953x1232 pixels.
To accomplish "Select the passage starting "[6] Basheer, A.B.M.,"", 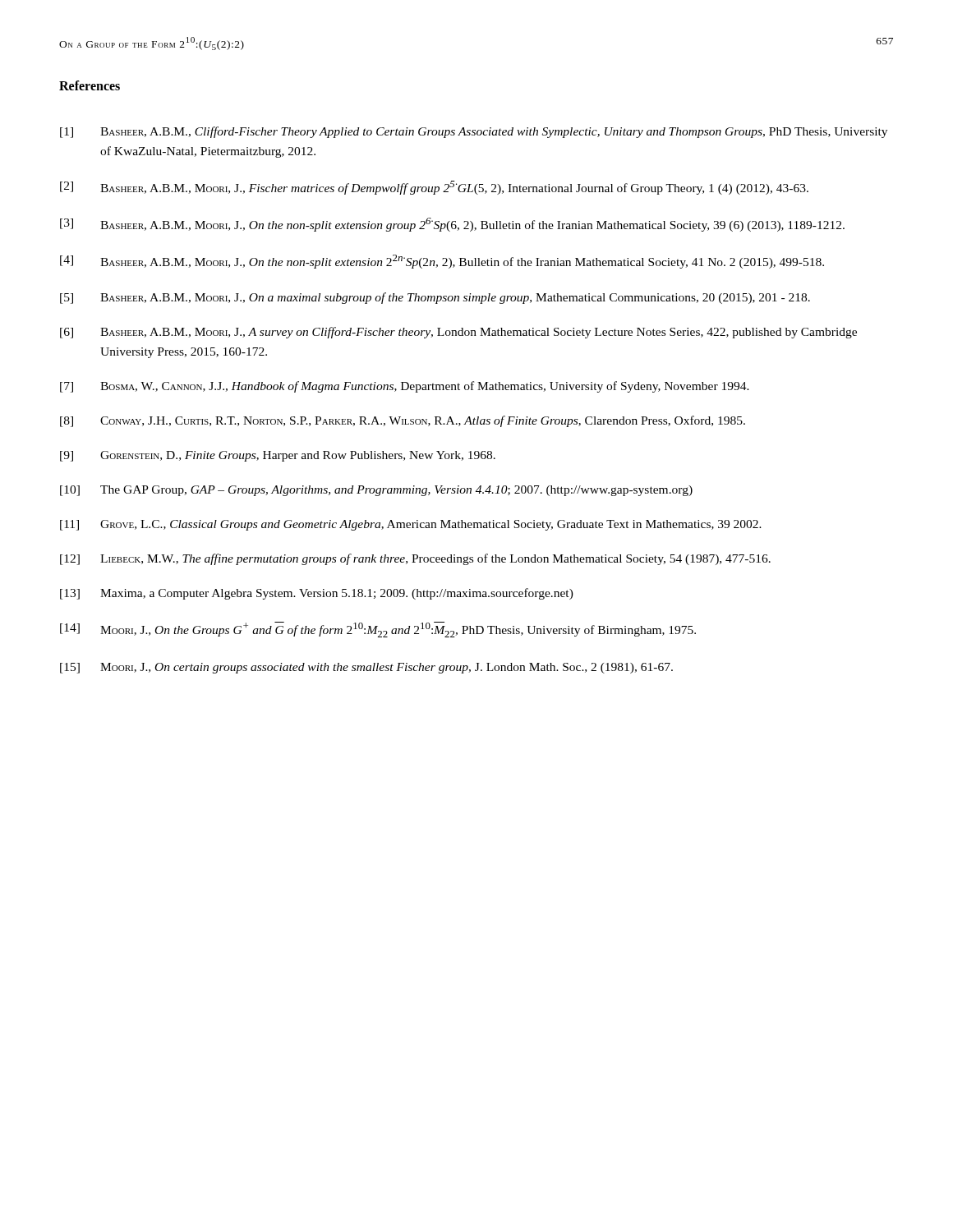I will coord(476,341).
